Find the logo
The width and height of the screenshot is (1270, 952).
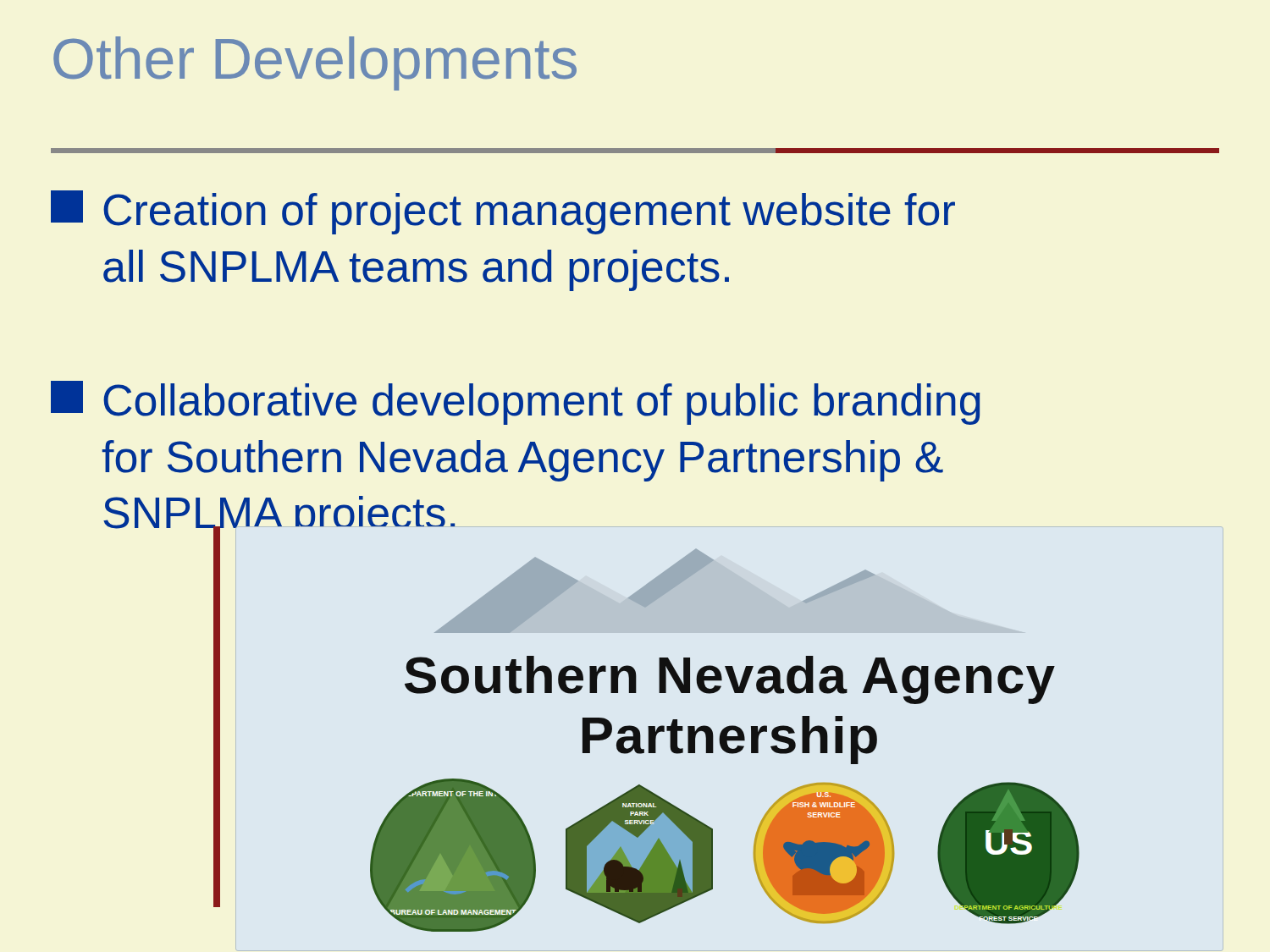[x=729, y=739]
